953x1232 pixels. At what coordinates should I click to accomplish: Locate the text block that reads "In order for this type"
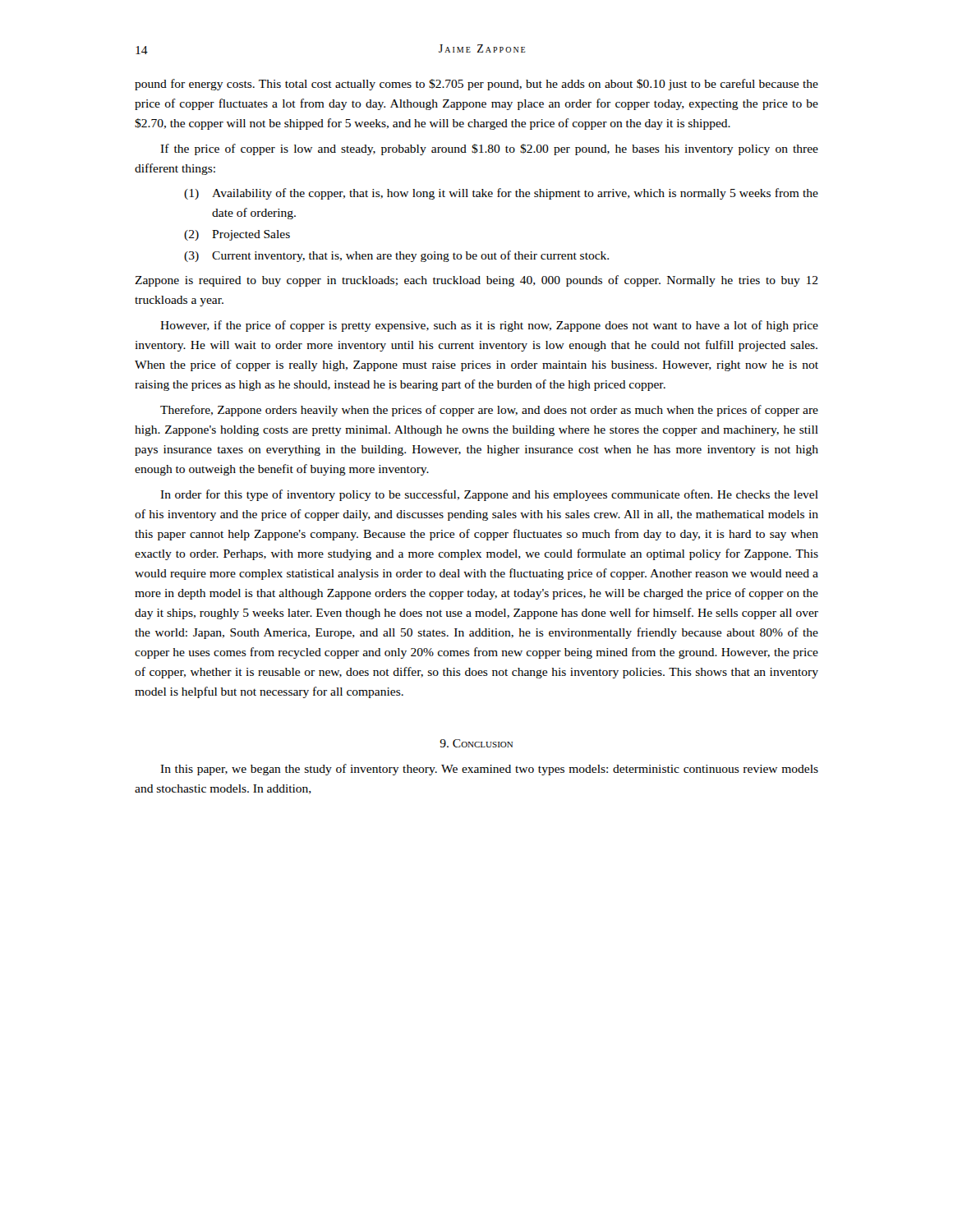click(x=476, y=593)
